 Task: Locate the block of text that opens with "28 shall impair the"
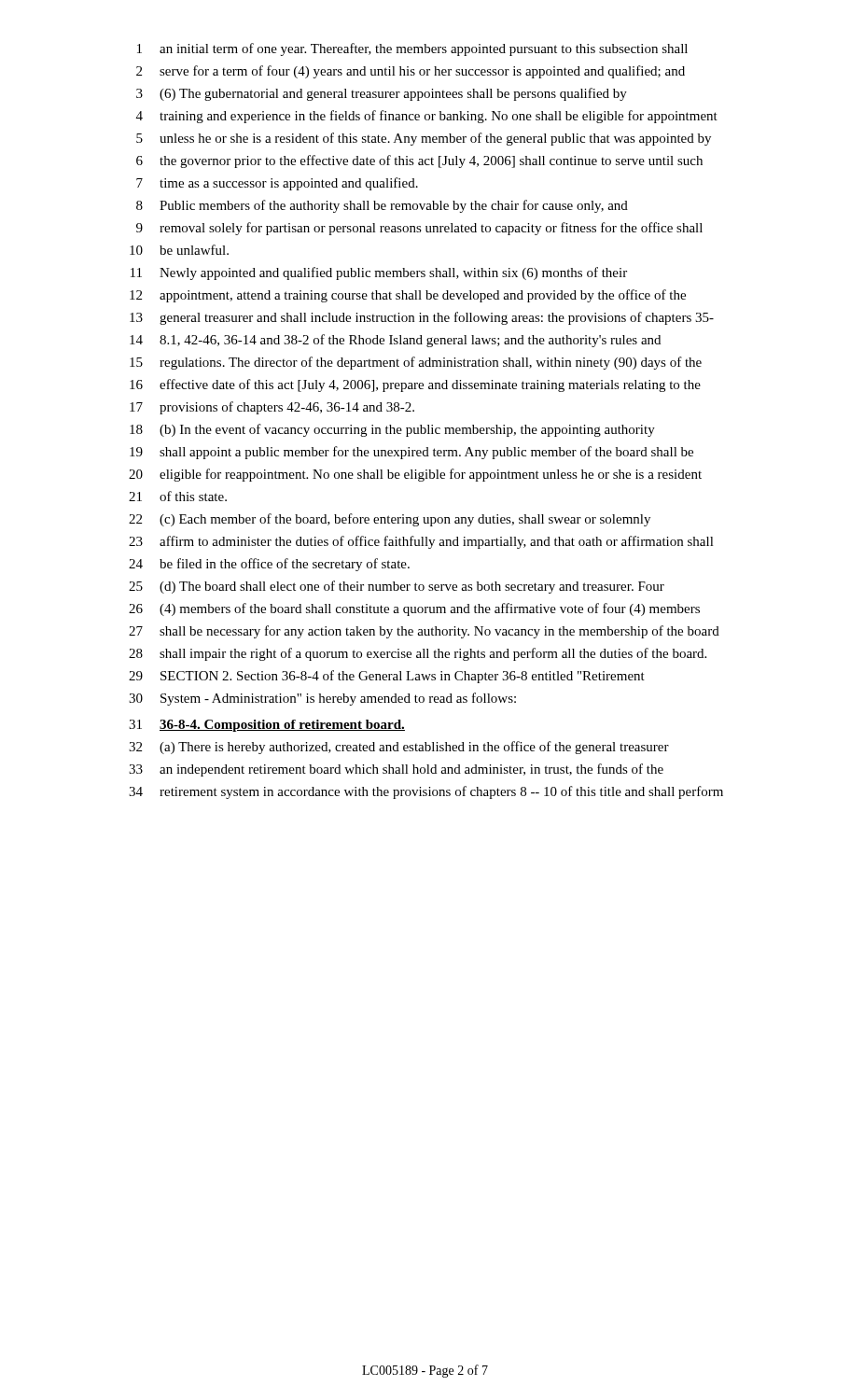444,653
